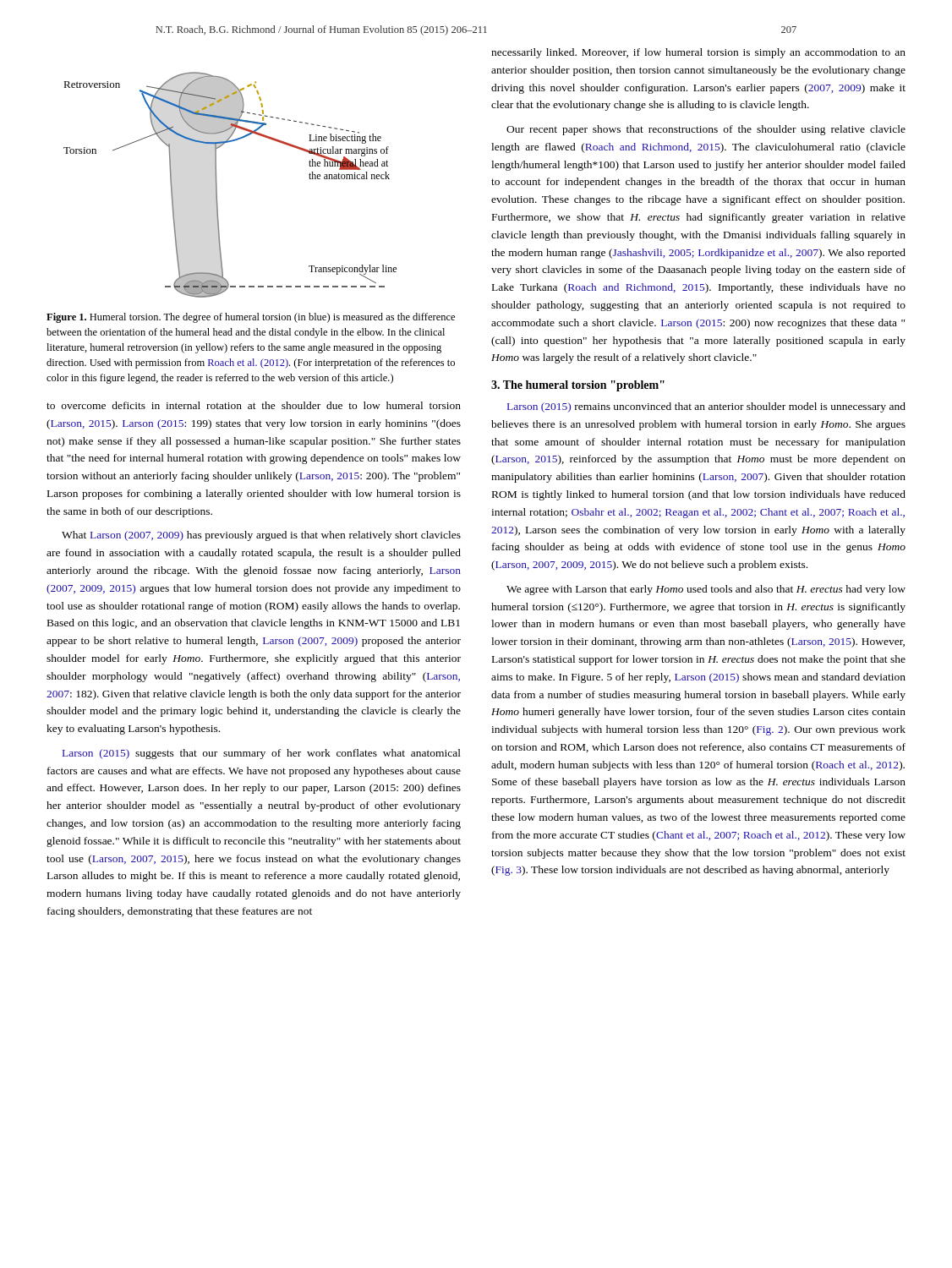Viewport: 952px width, 1268px height.
Task: Locate the text block starting "What Larson (2007, 2009) has previously argued is"
Action: click(x=254, y=632)
